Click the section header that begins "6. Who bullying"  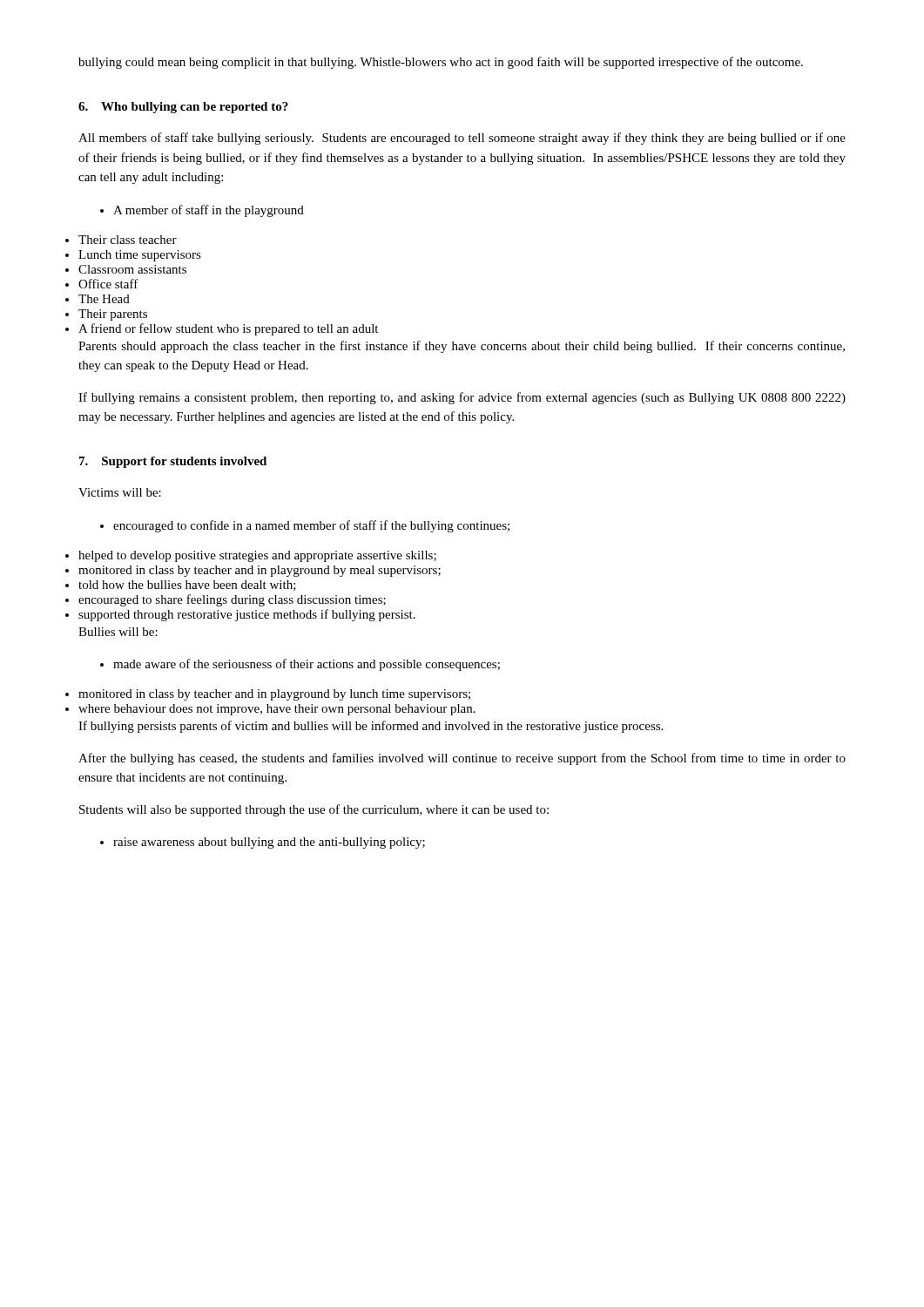183,108
